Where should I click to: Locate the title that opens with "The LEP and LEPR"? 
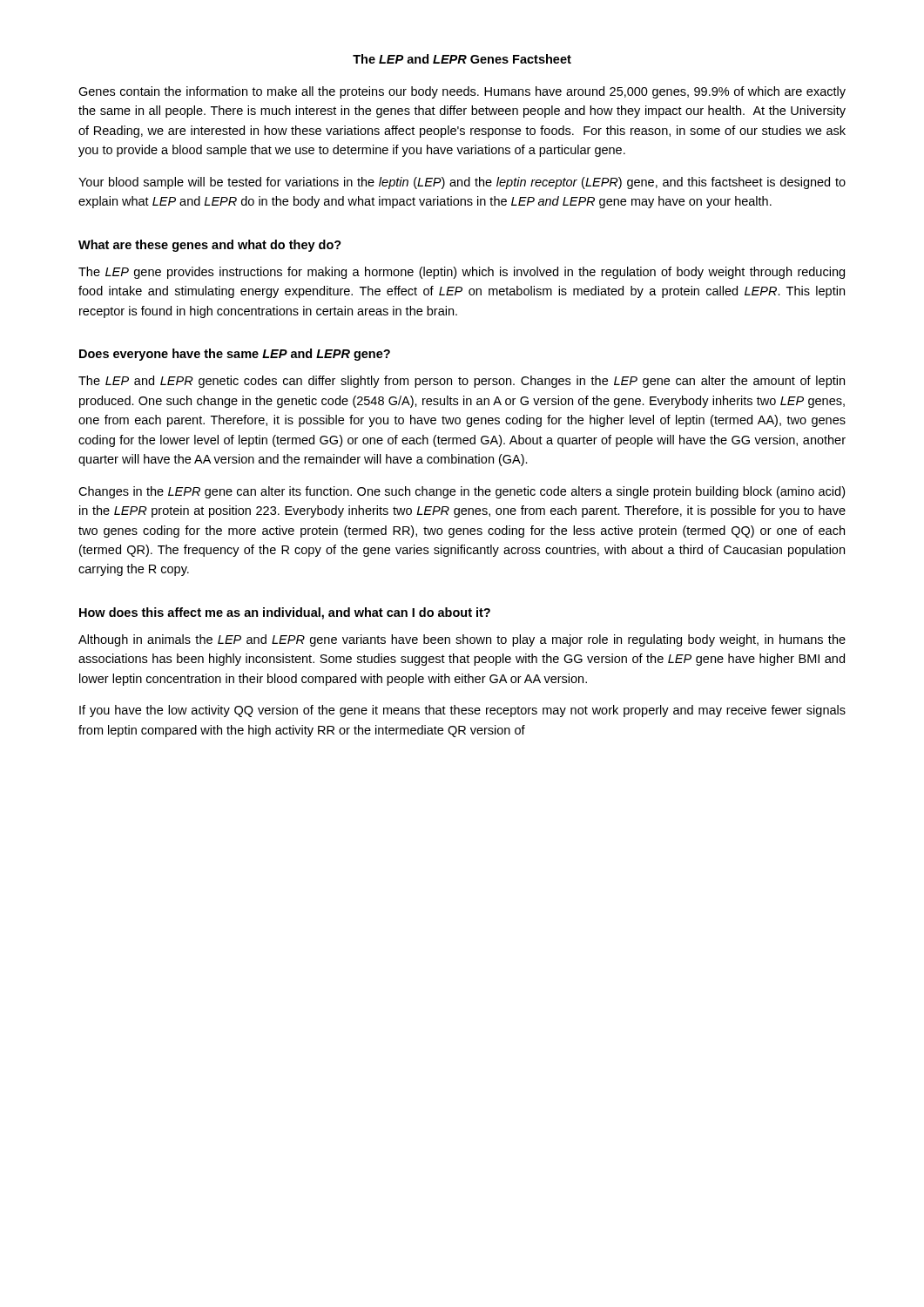coord(462,59)
